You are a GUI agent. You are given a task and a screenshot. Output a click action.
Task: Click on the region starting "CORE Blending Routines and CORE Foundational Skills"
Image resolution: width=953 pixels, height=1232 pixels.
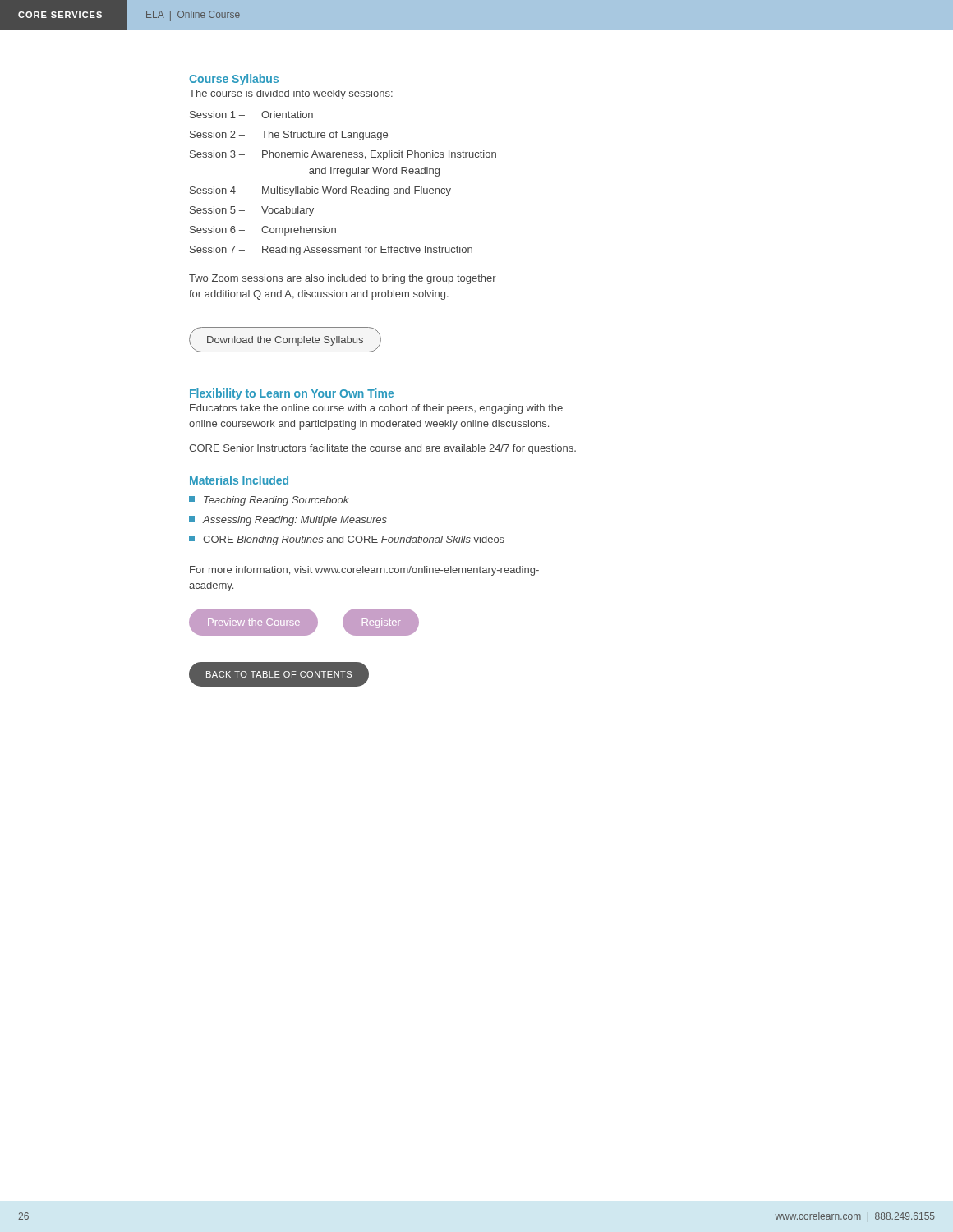(347, 540)
